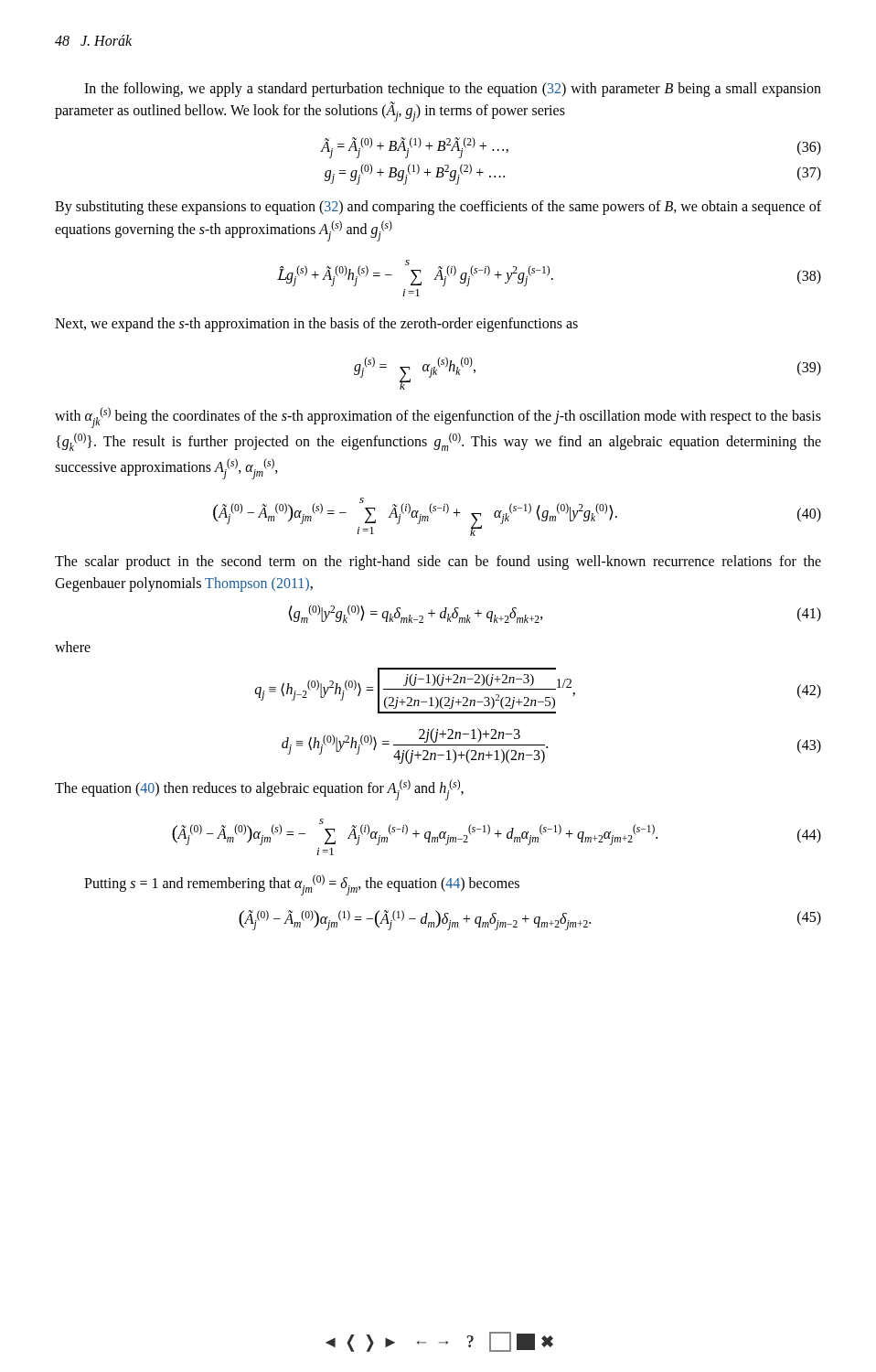The height and width of the screenshot is (1372, 876).
Task: Click the passage that begins "Putting s = 1 and"
Action: pyautogui.click(x=438, y=884)
